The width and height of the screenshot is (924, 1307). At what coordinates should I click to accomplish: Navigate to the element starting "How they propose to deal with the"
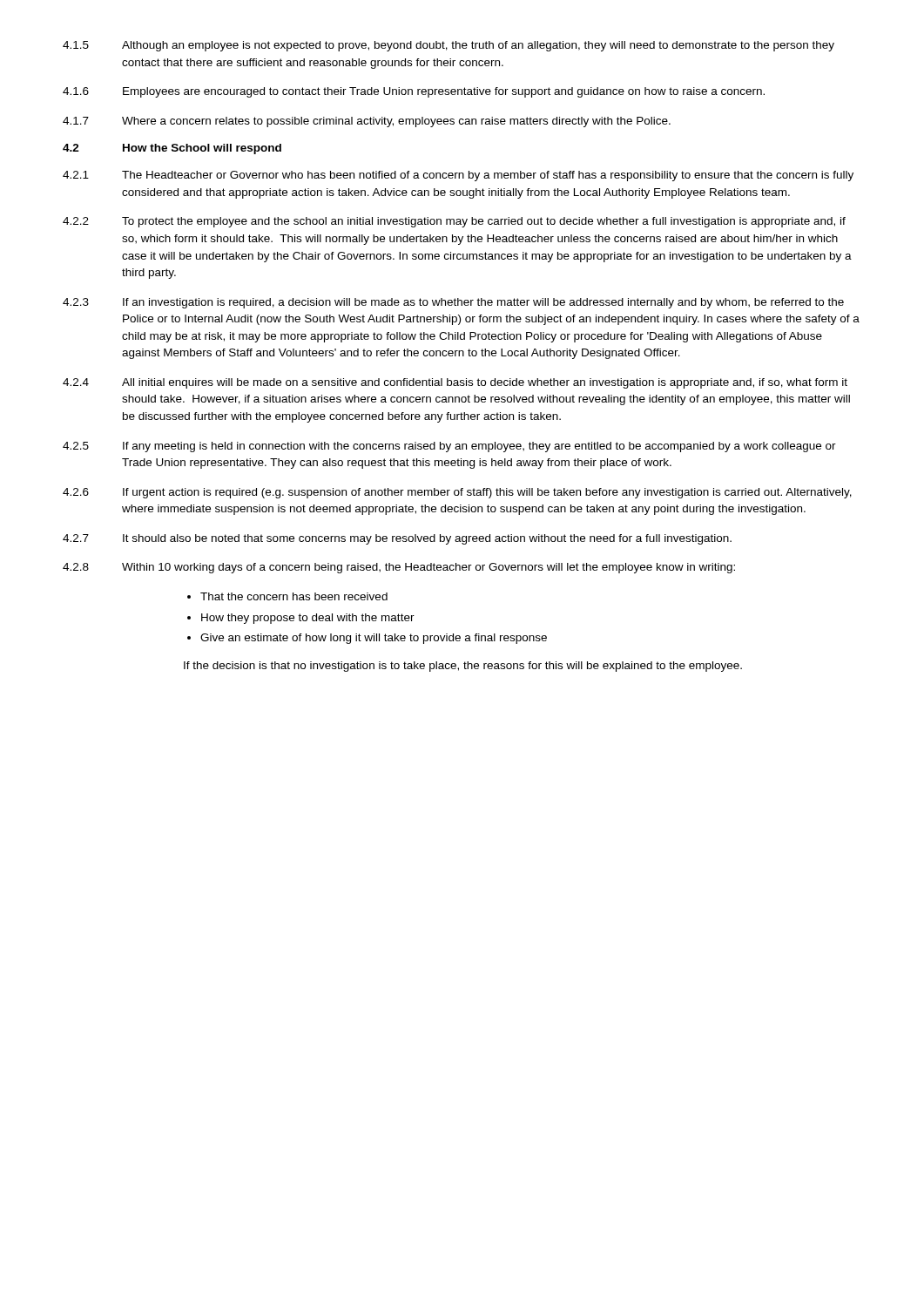coord(307,617)
